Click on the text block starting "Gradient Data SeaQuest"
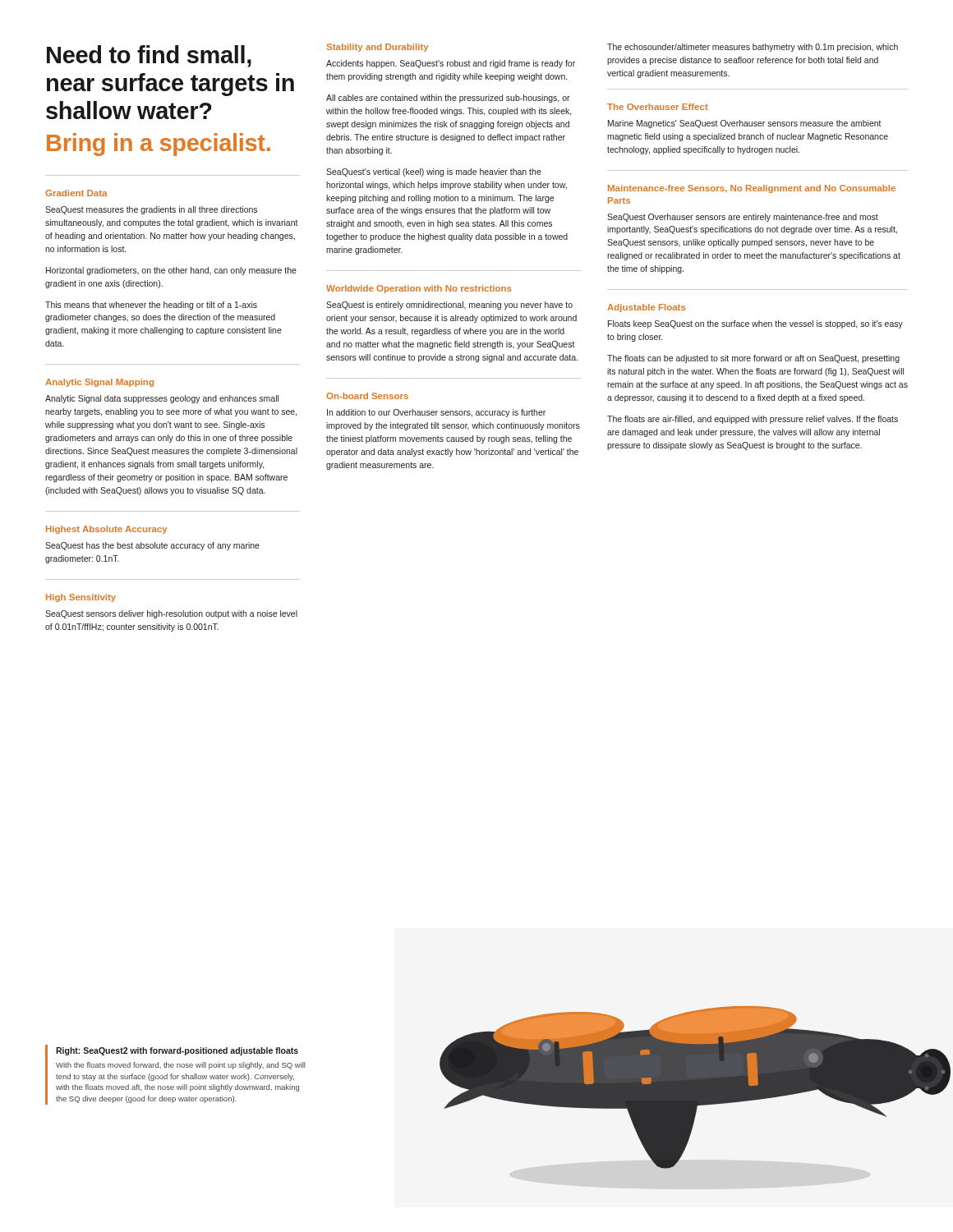 (x=173, y=269)
